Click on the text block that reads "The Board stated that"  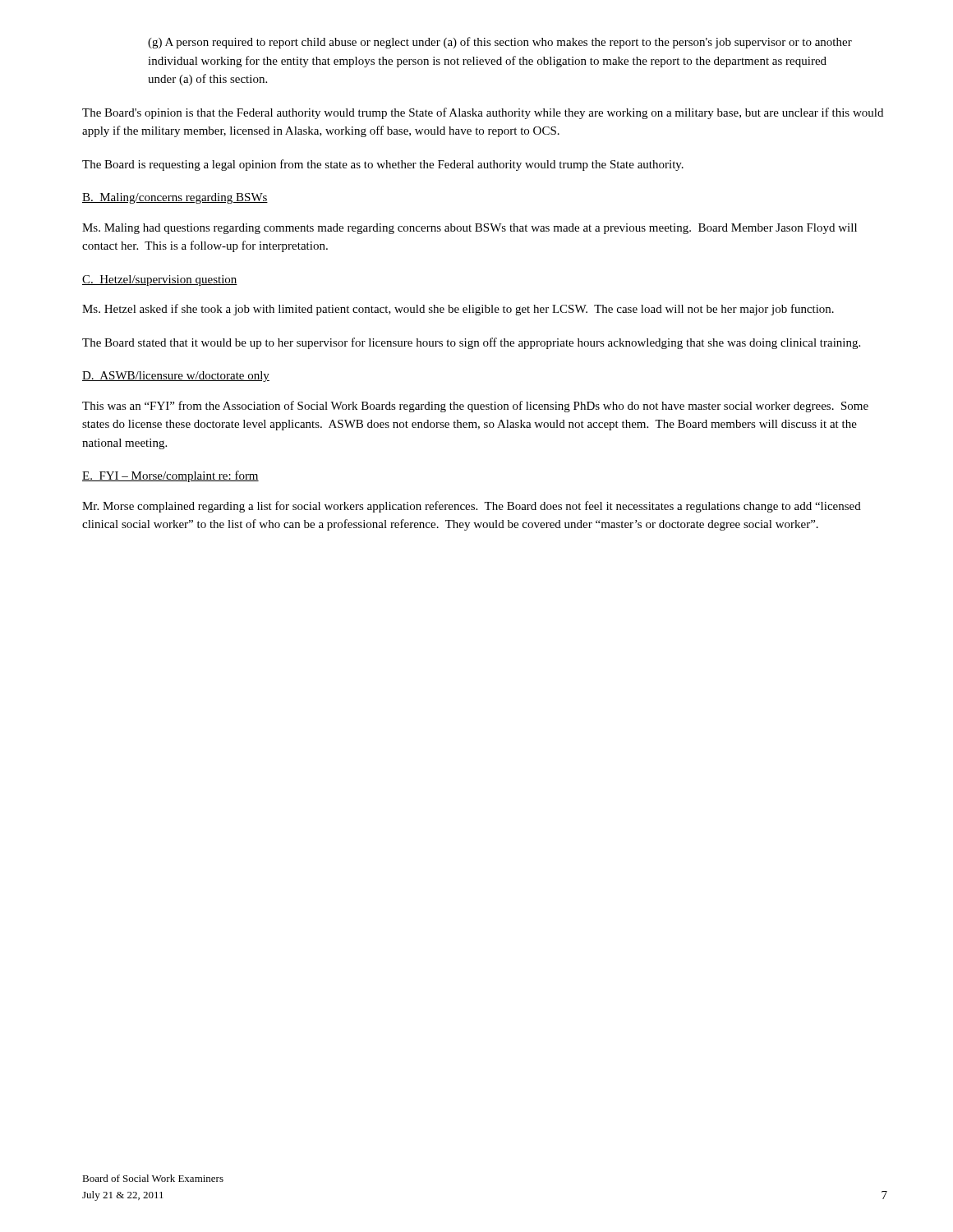[x=472, y=342]
